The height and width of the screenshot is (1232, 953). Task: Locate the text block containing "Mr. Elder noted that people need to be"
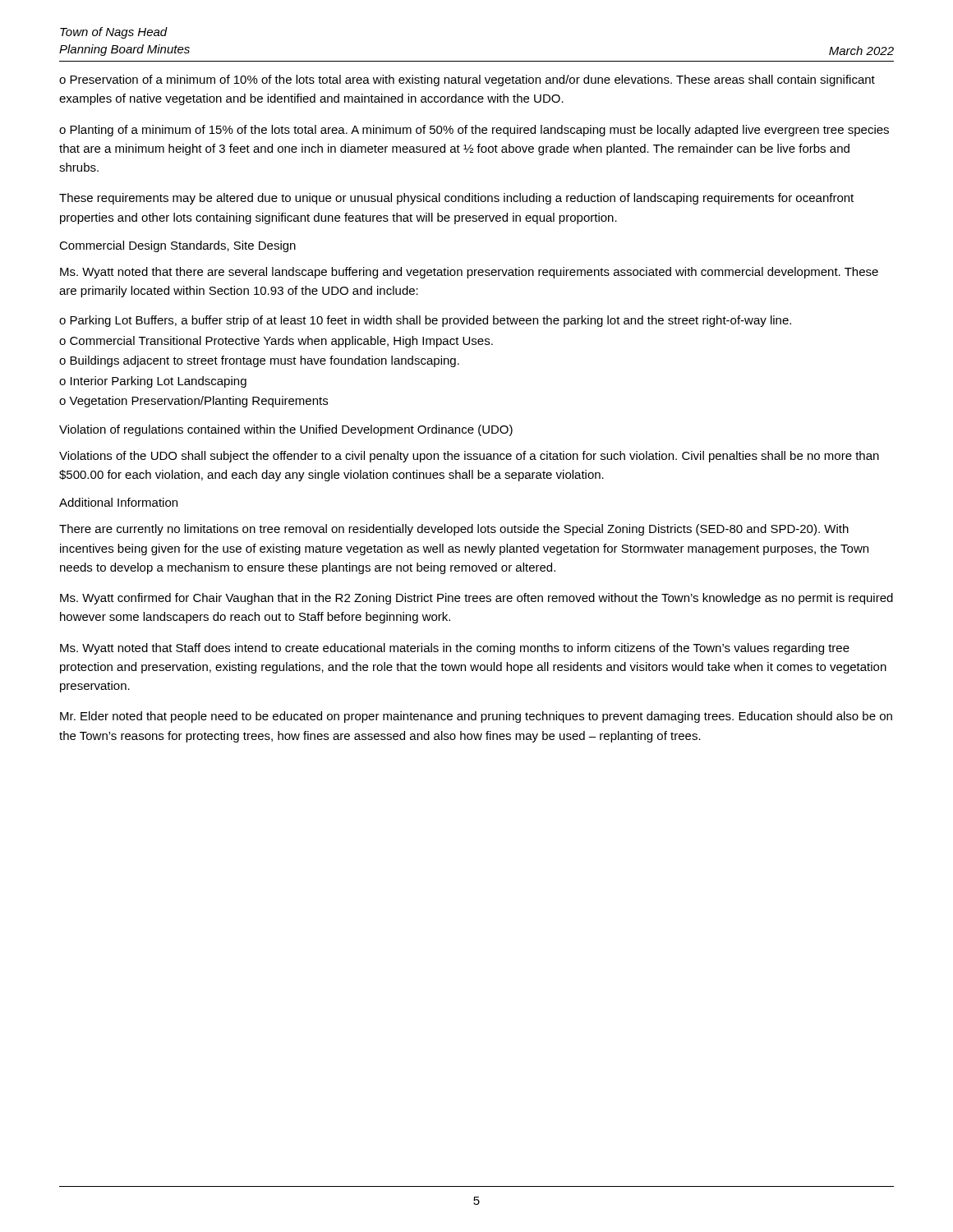coord(476,726)
